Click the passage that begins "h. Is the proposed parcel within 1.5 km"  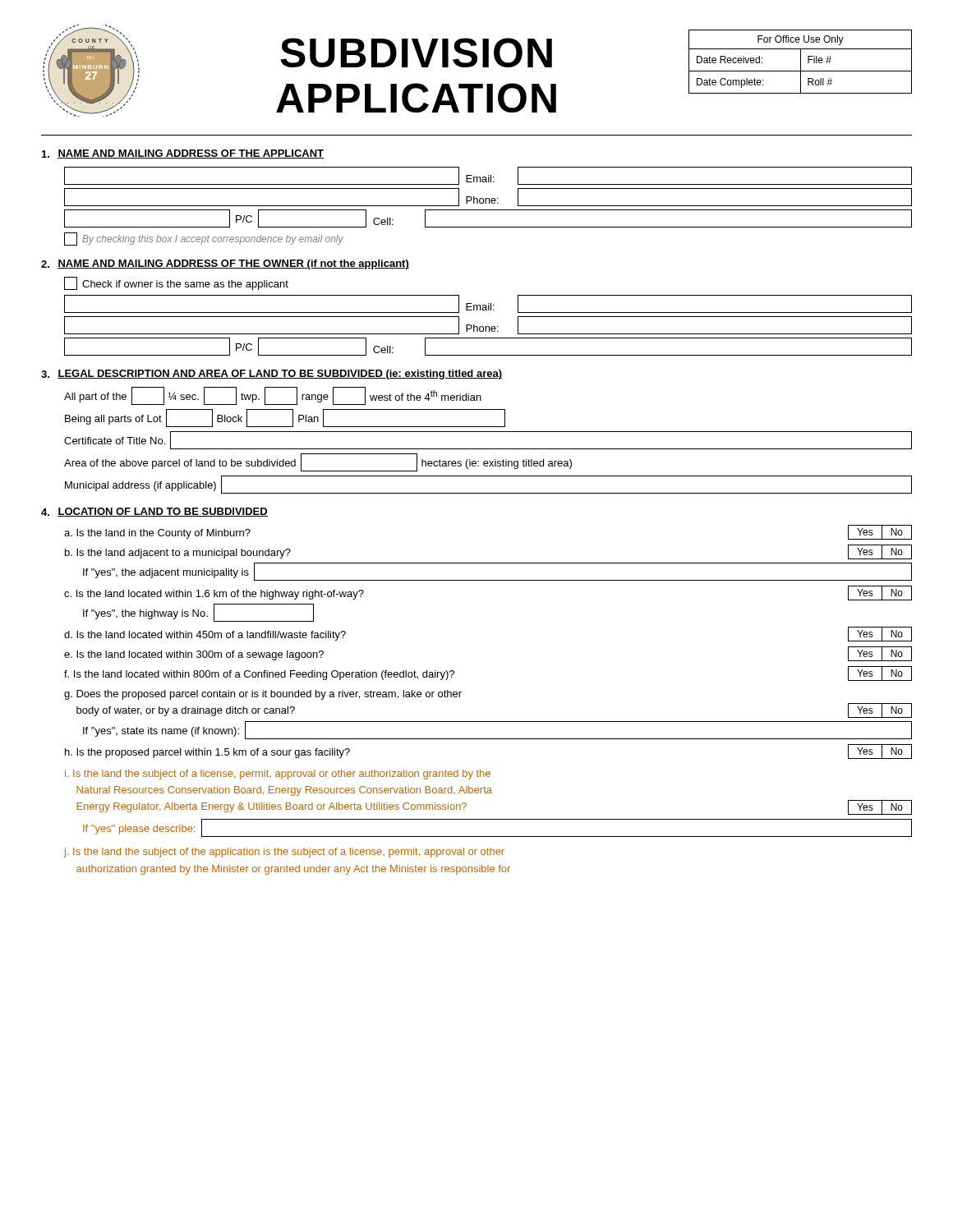[204, 751]
